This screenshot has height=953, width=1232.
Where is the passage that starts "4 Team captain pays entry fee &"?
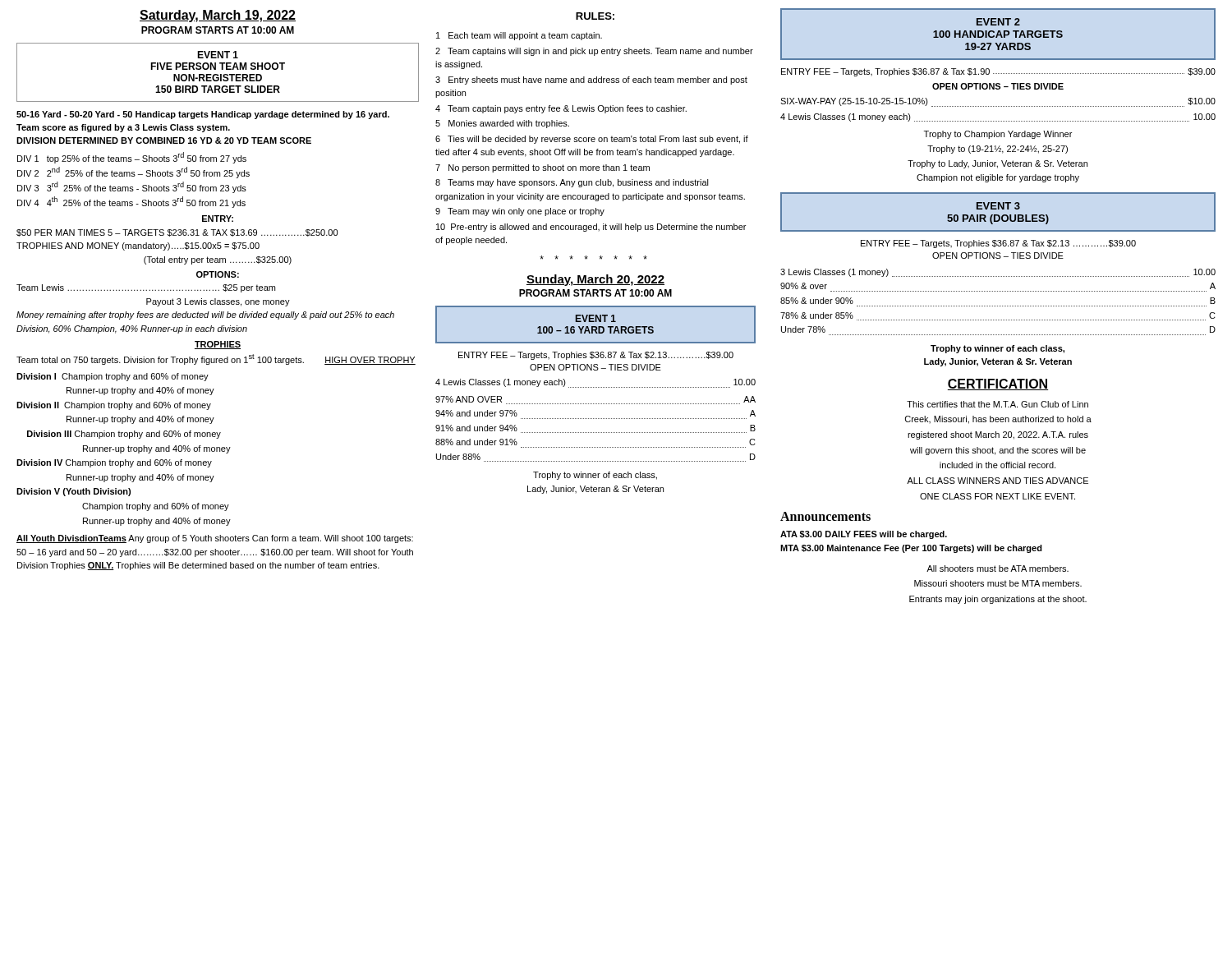tap(561, 108)
